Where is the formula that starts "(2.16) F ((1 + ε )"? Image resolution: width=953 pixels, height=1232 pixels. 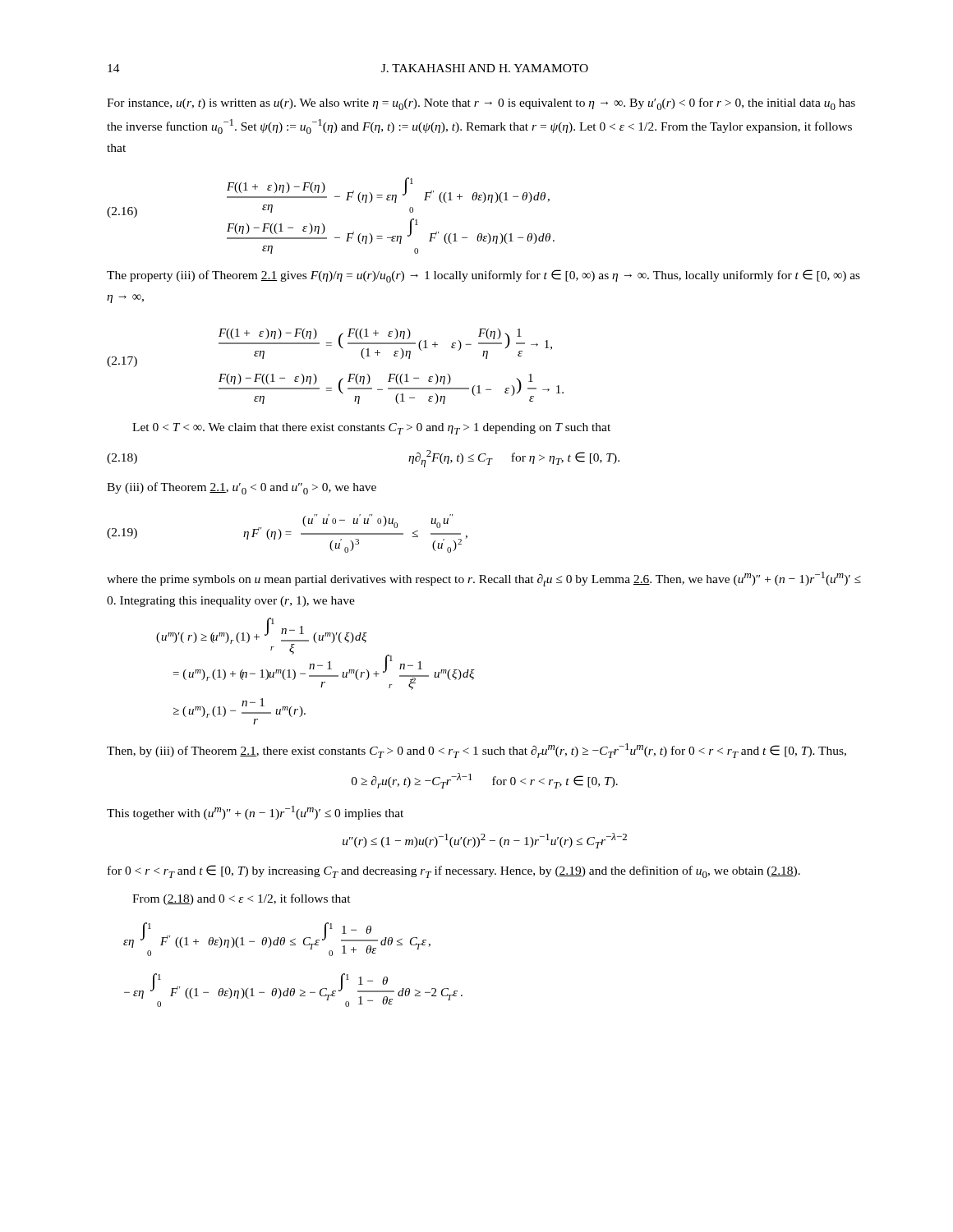coord(485,211)
